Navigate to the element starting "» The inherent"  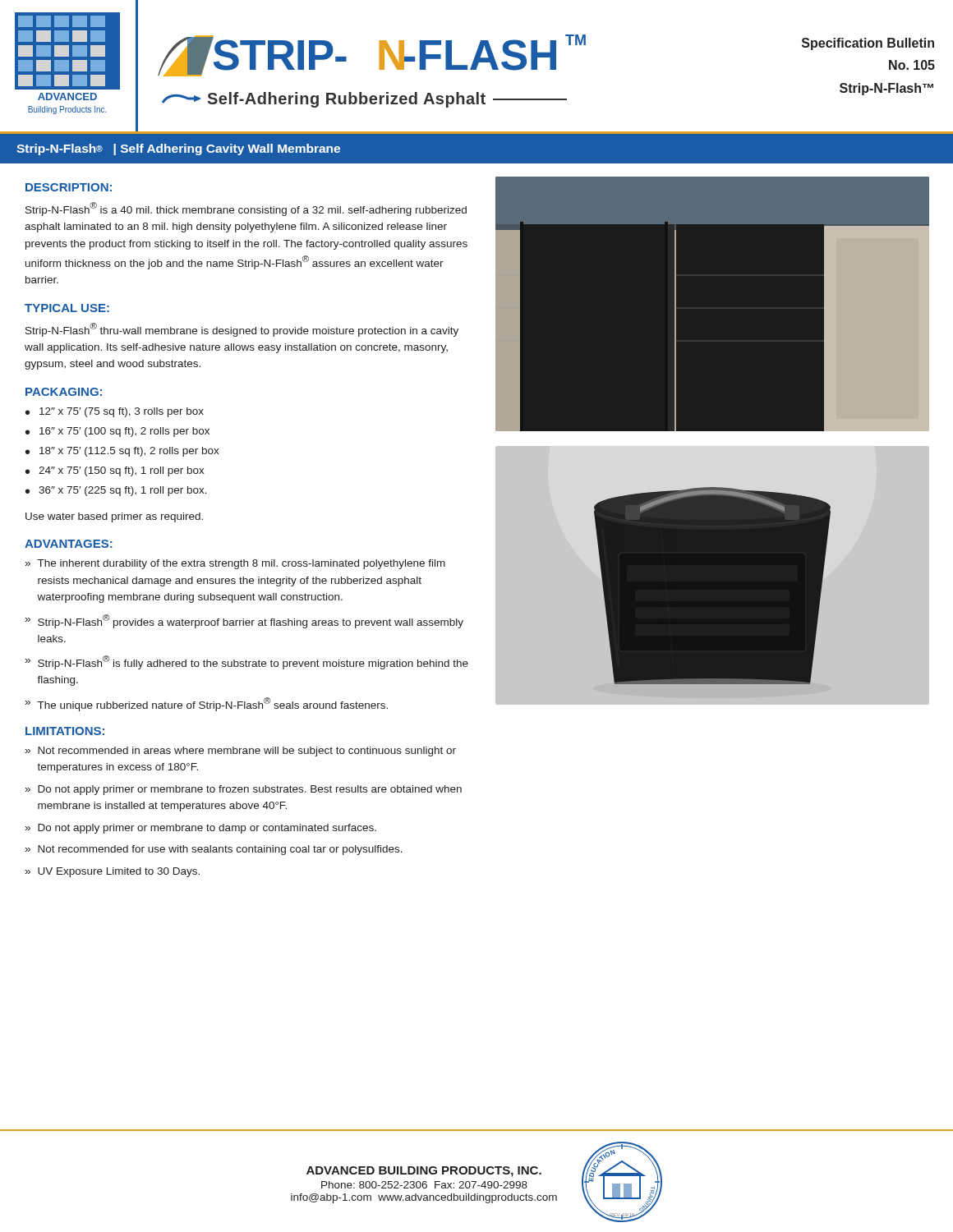247,581
